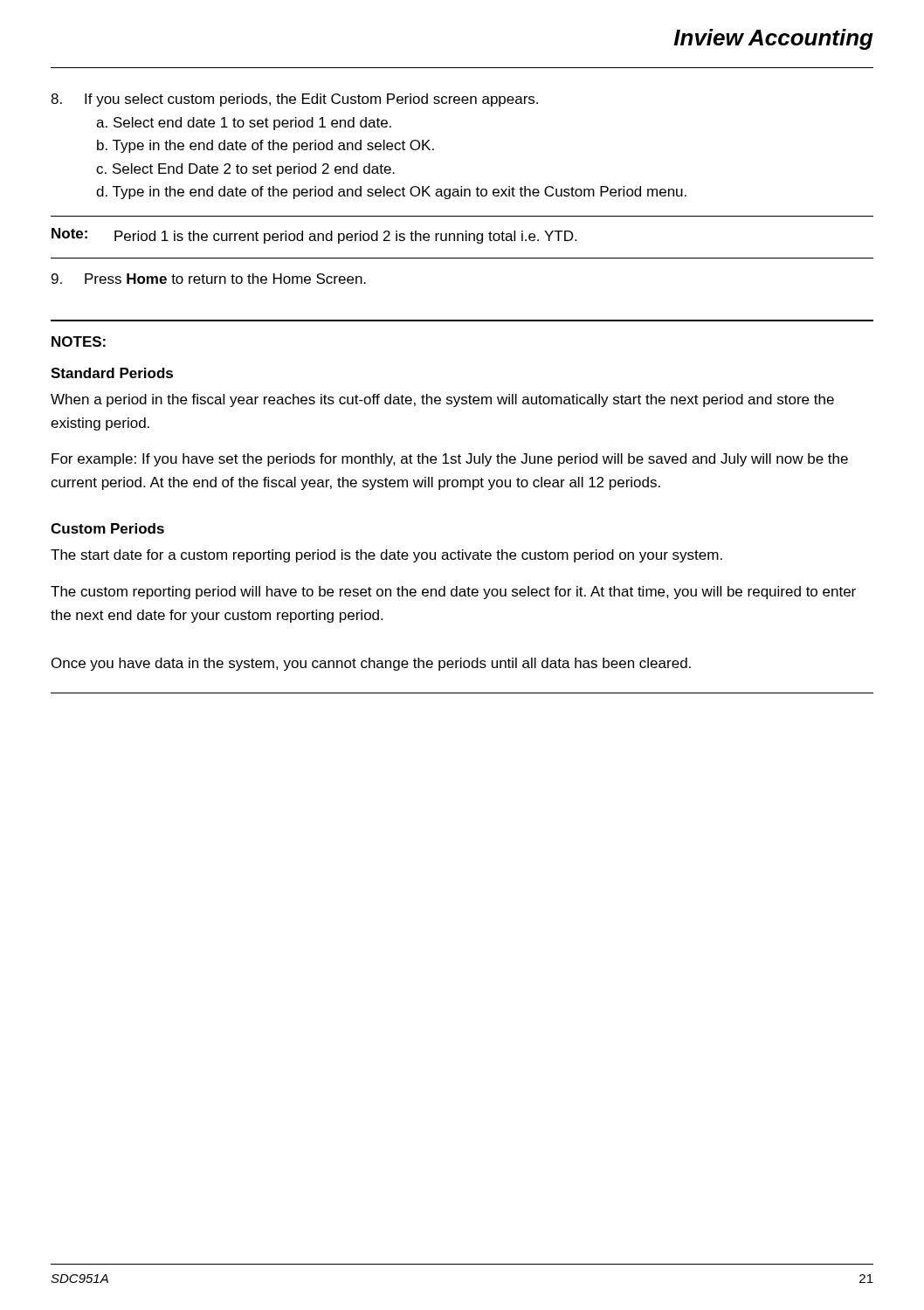Find the block on this page that starts "8. If you select custom periods,"
924x1310 pixels.
294,100
